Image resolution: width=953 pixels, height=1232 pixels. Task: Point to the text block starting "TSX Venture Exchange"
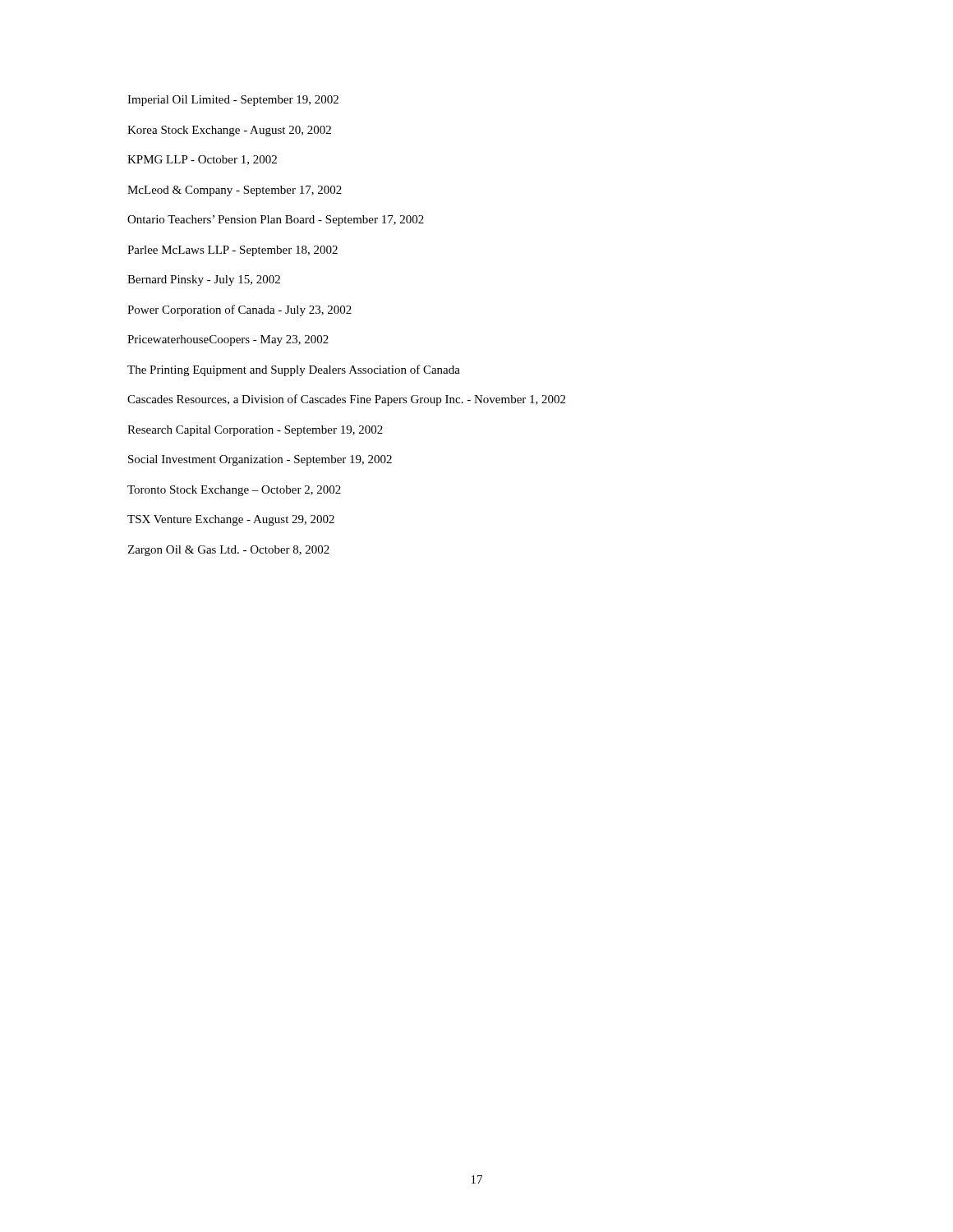(231, 519)
